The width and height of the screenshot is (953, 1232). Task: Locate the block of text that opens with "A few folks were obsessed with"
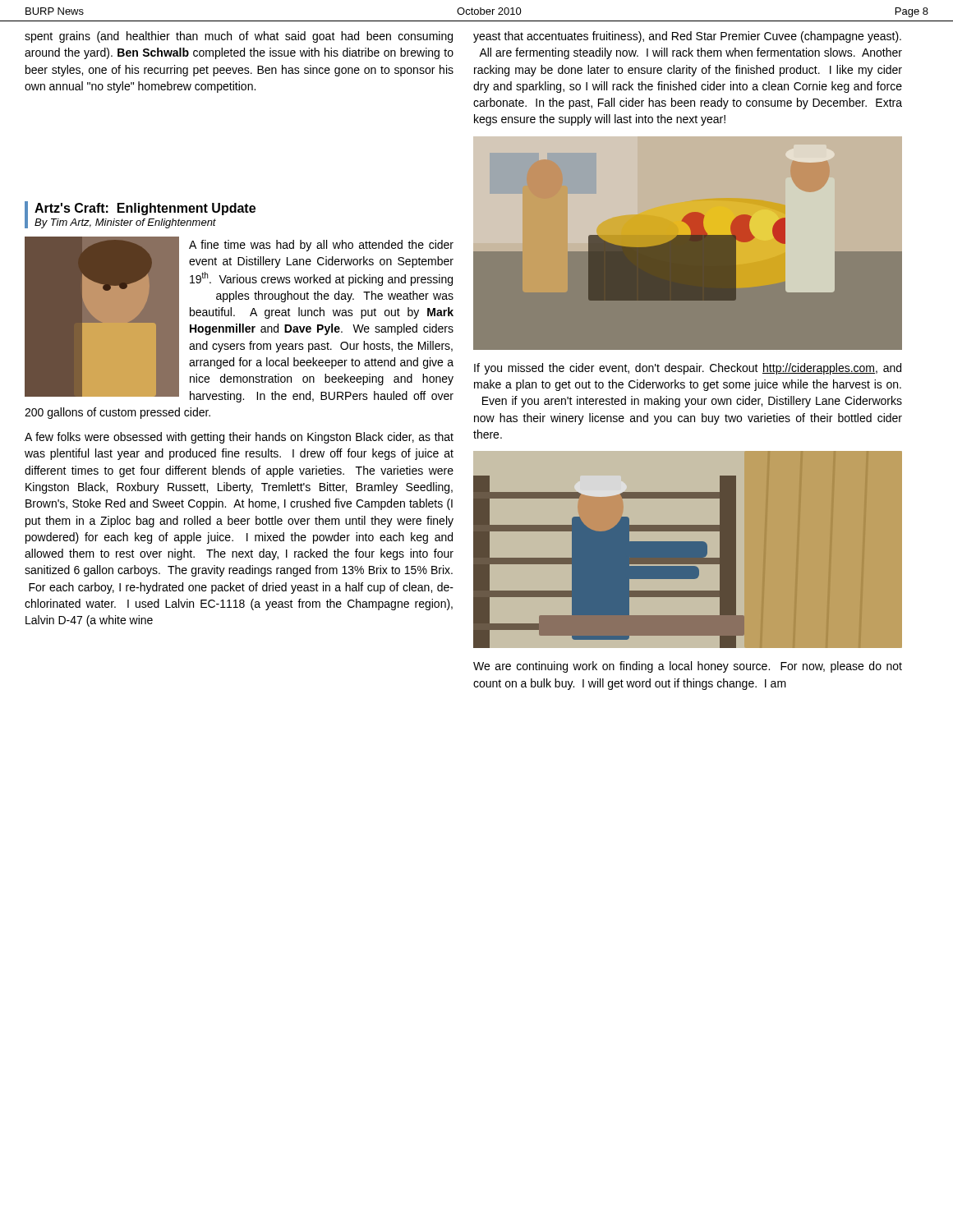239,529
